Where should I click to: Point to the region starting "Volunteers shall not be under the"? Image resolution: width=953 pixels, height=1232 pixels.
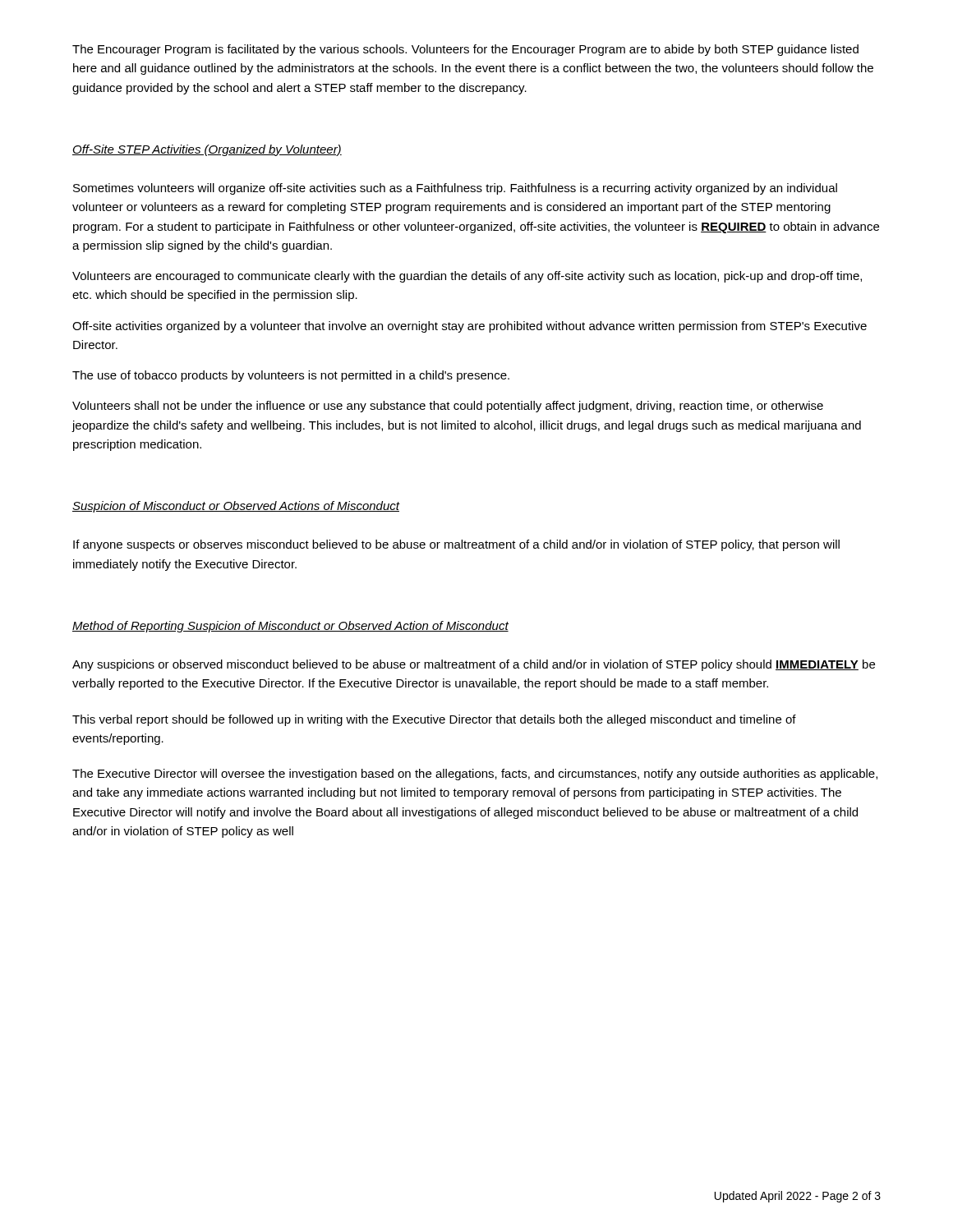(x=467, y=425)
